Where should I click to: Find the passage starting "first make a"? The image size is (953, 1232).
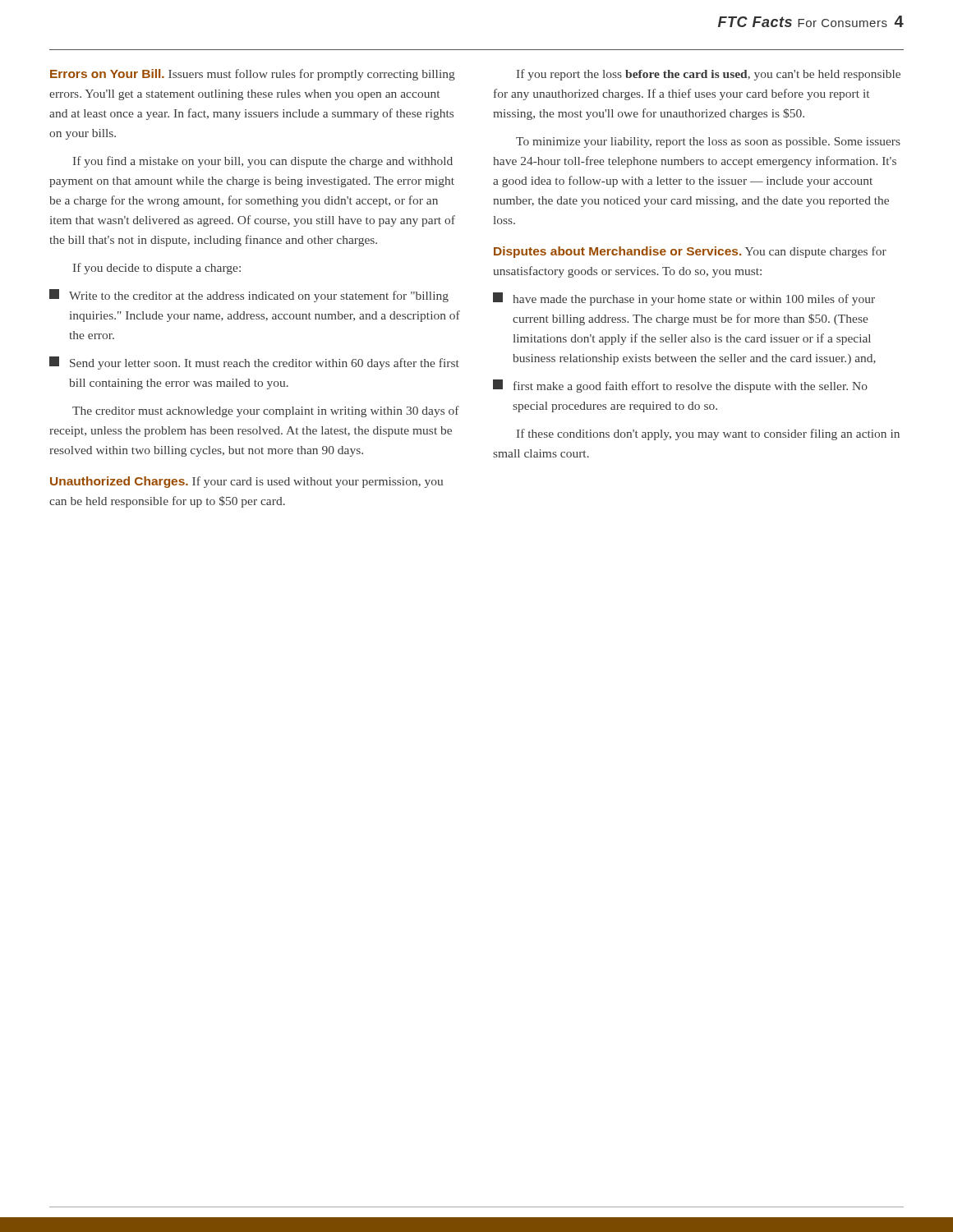point(698,396)
